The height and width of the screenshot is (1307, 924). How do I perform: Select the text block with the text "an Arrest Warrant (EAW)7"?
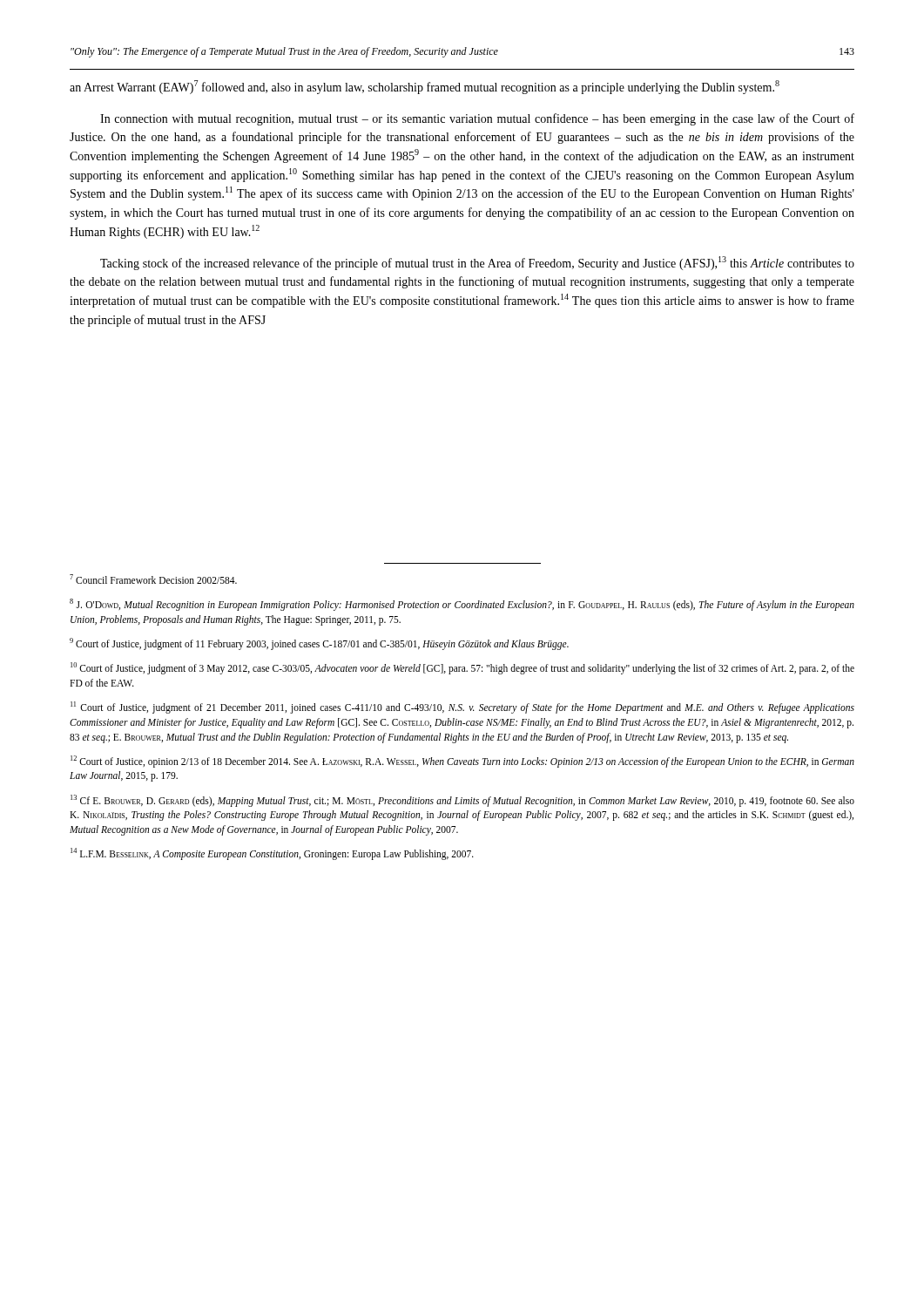[x=425, y=86]
